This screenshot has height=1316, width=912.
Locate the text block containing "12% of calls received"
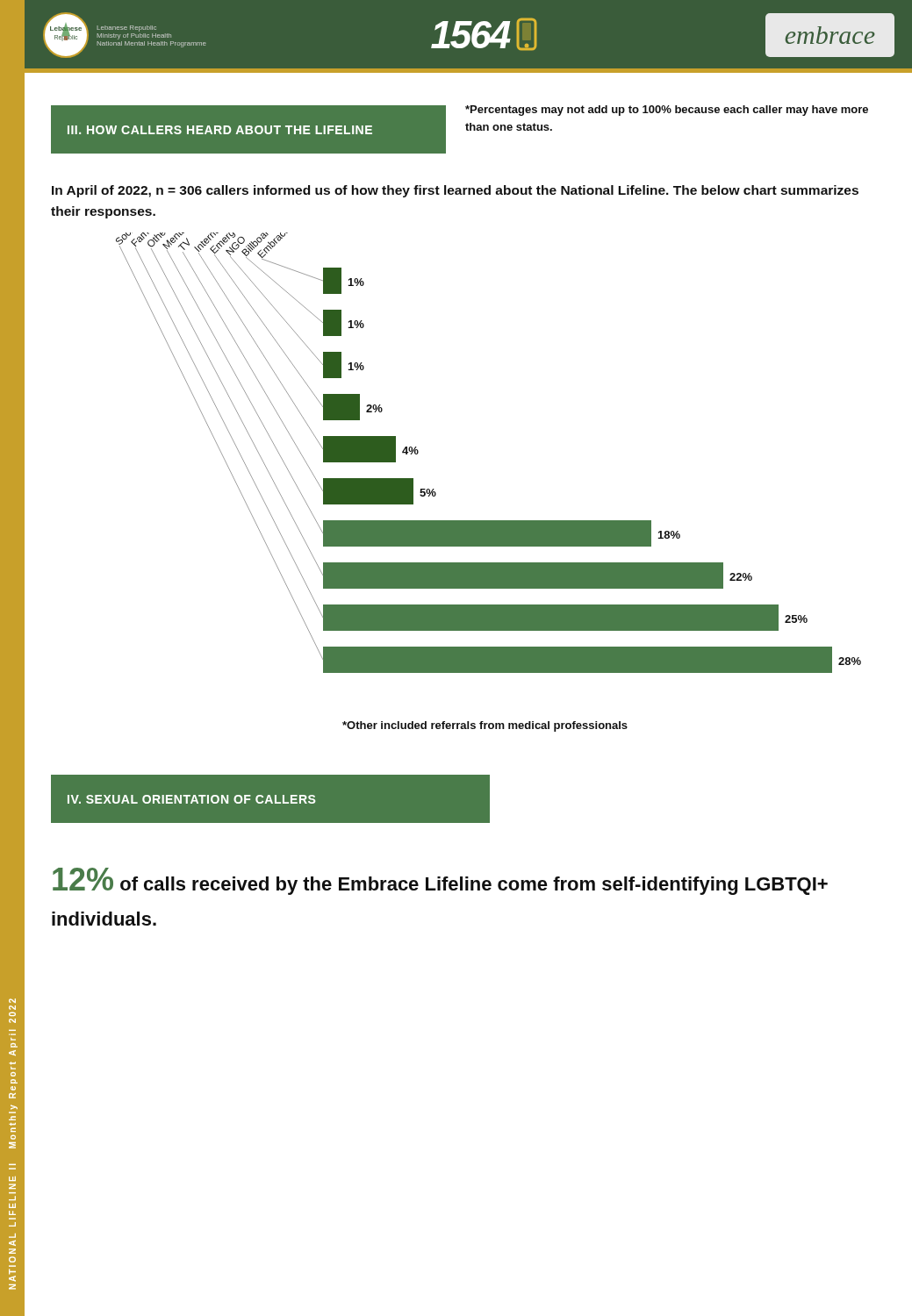pyautogui.click(x=440, y=896)
